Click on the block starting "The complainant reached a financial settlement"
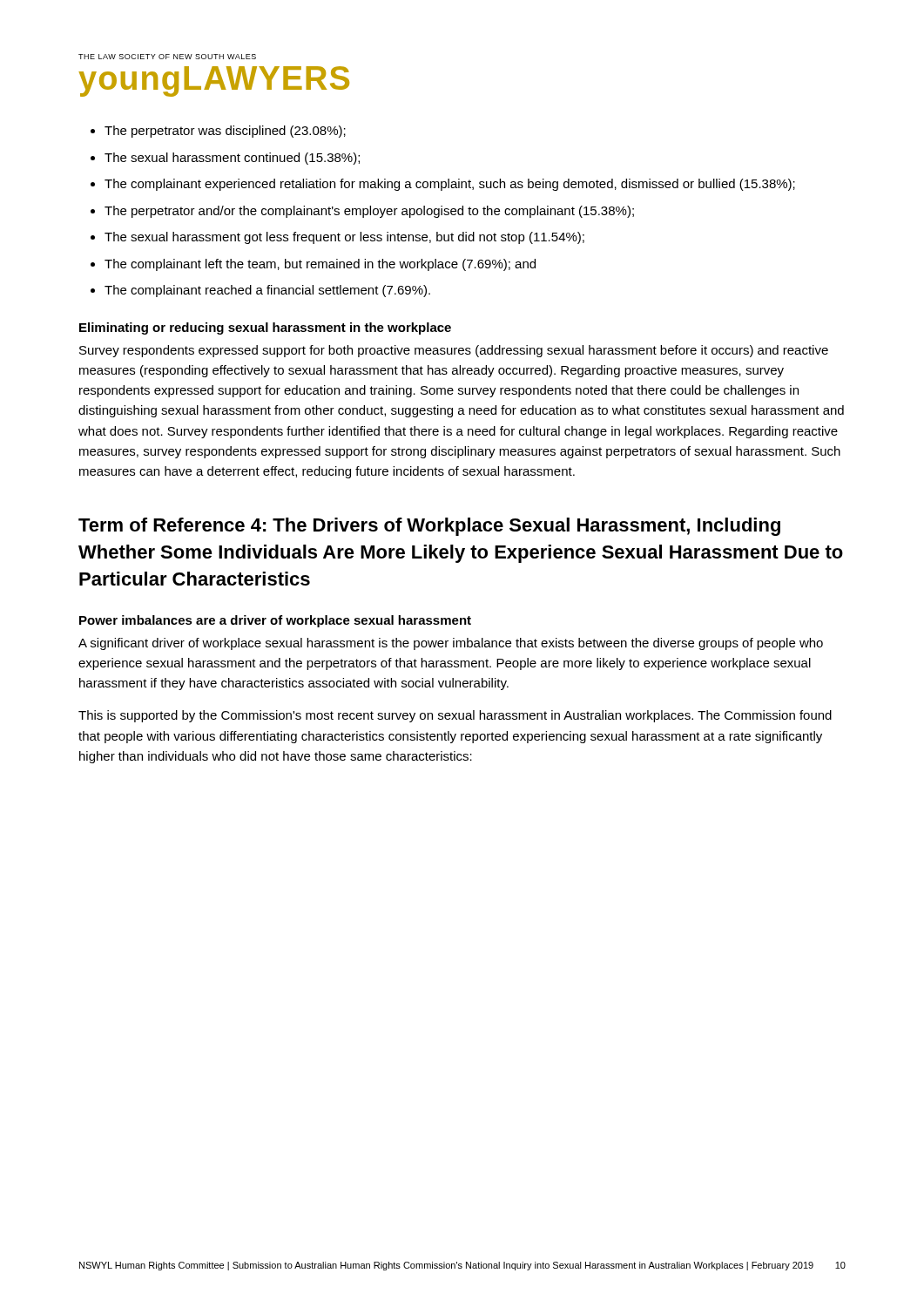This screenshot has height=1307, width=924. click(268, 290)
